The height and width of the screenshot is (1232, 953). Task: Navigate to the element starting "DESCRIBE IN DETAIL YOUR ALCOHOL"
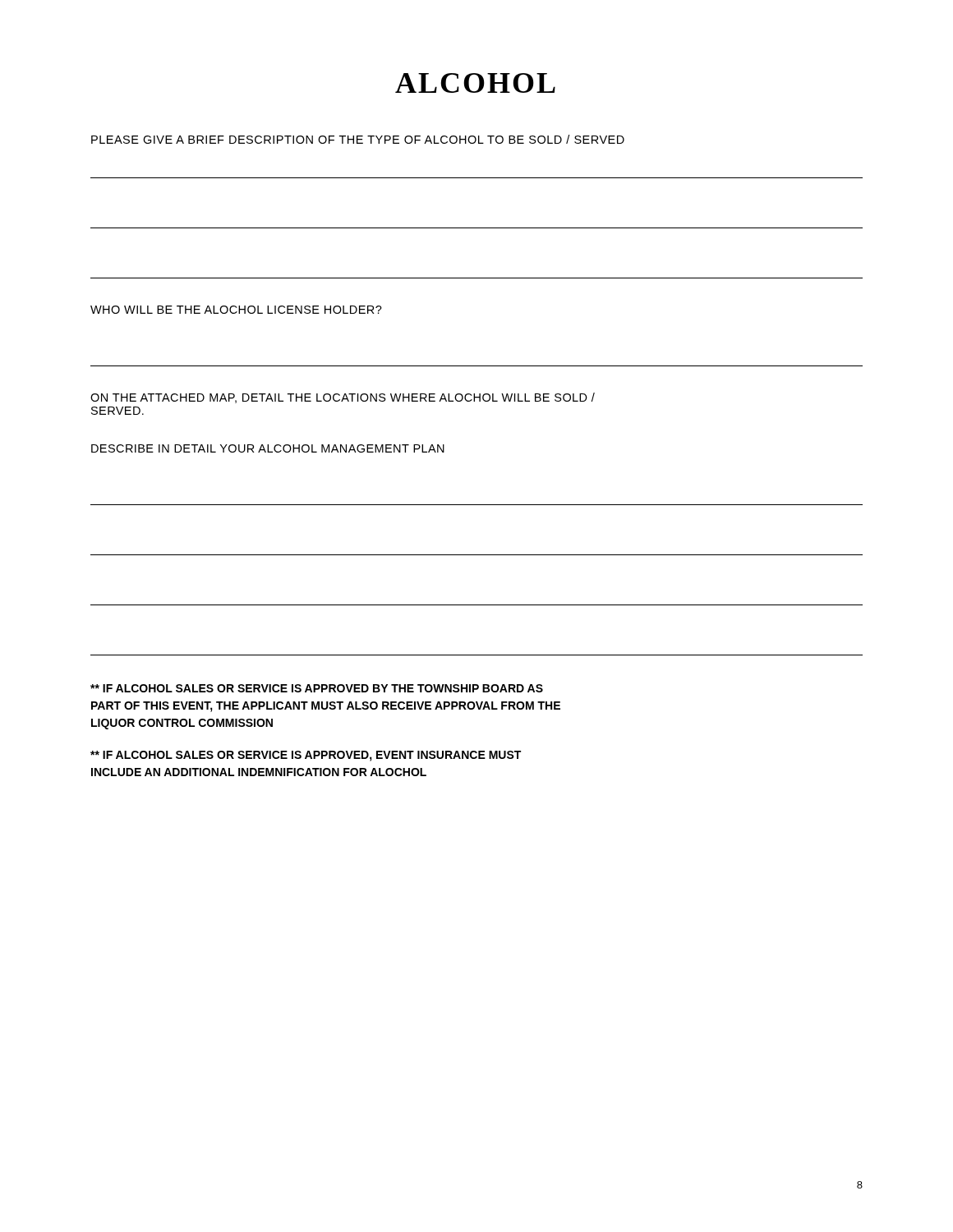pos(476,549)
